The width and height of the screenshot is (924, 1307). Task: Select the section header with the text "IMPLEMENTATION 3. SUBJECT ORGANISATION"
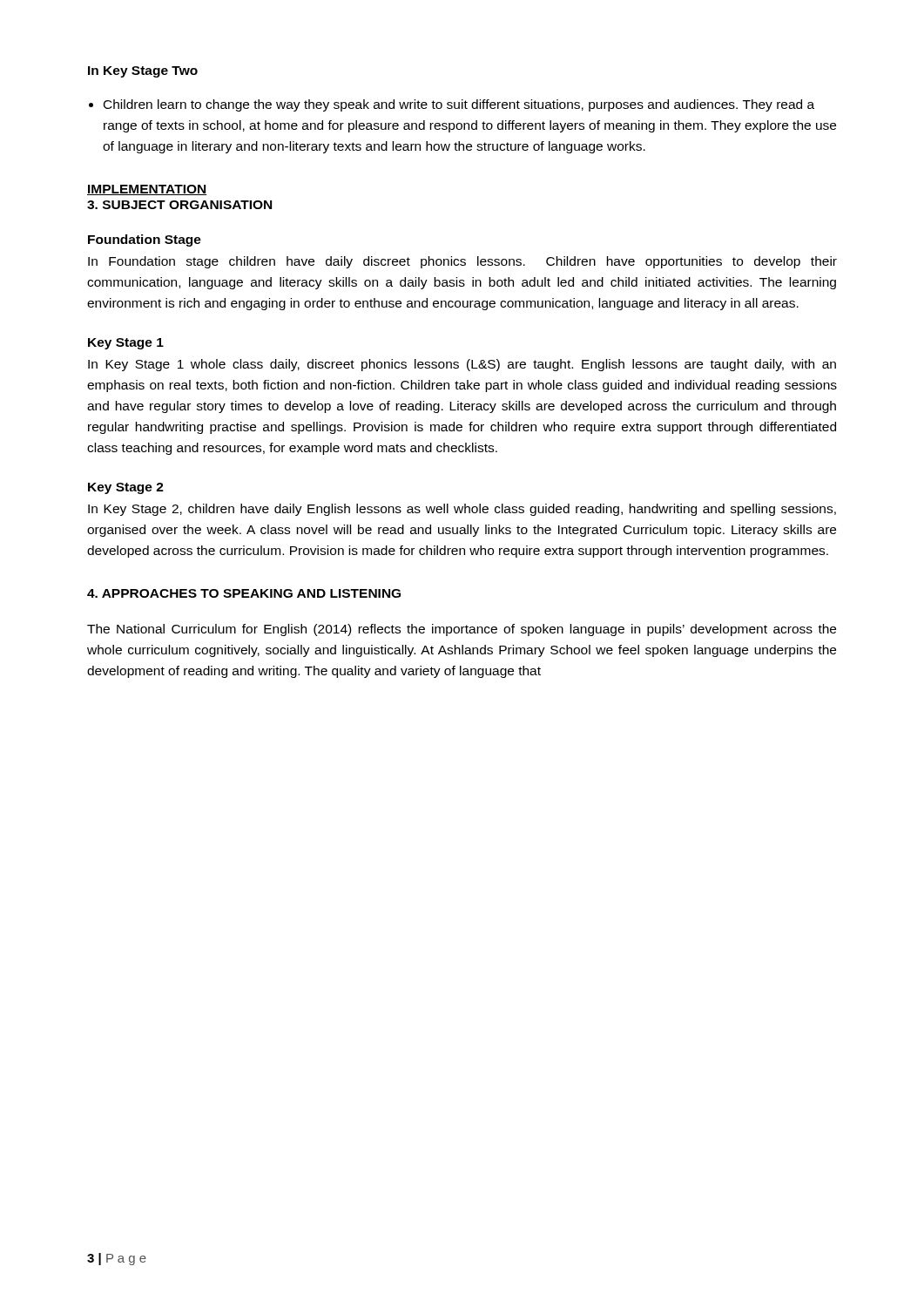click(x=147, y=190)
